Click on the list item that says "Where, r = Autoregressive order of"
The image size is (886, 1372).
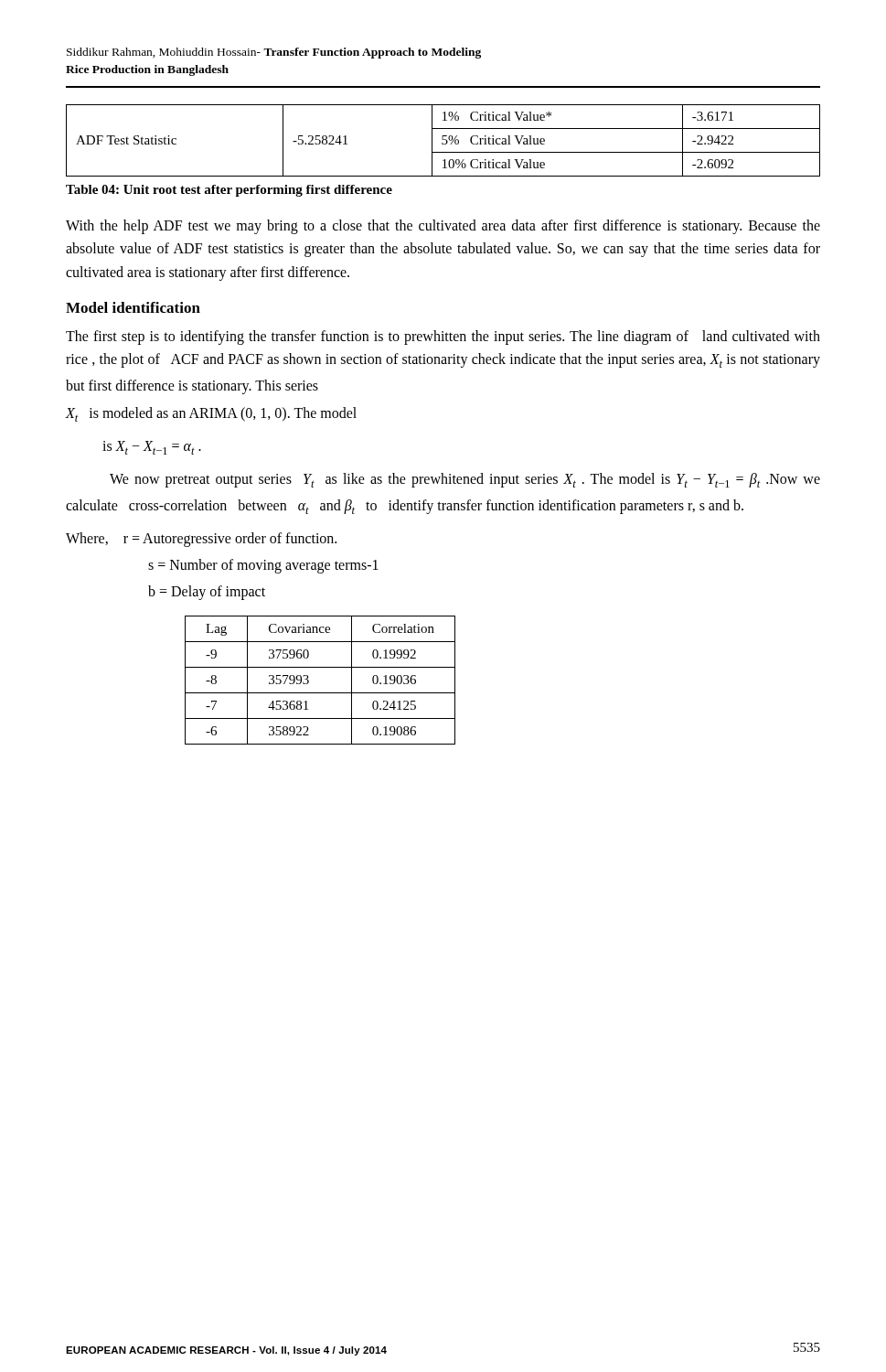(x=222, y=565)
